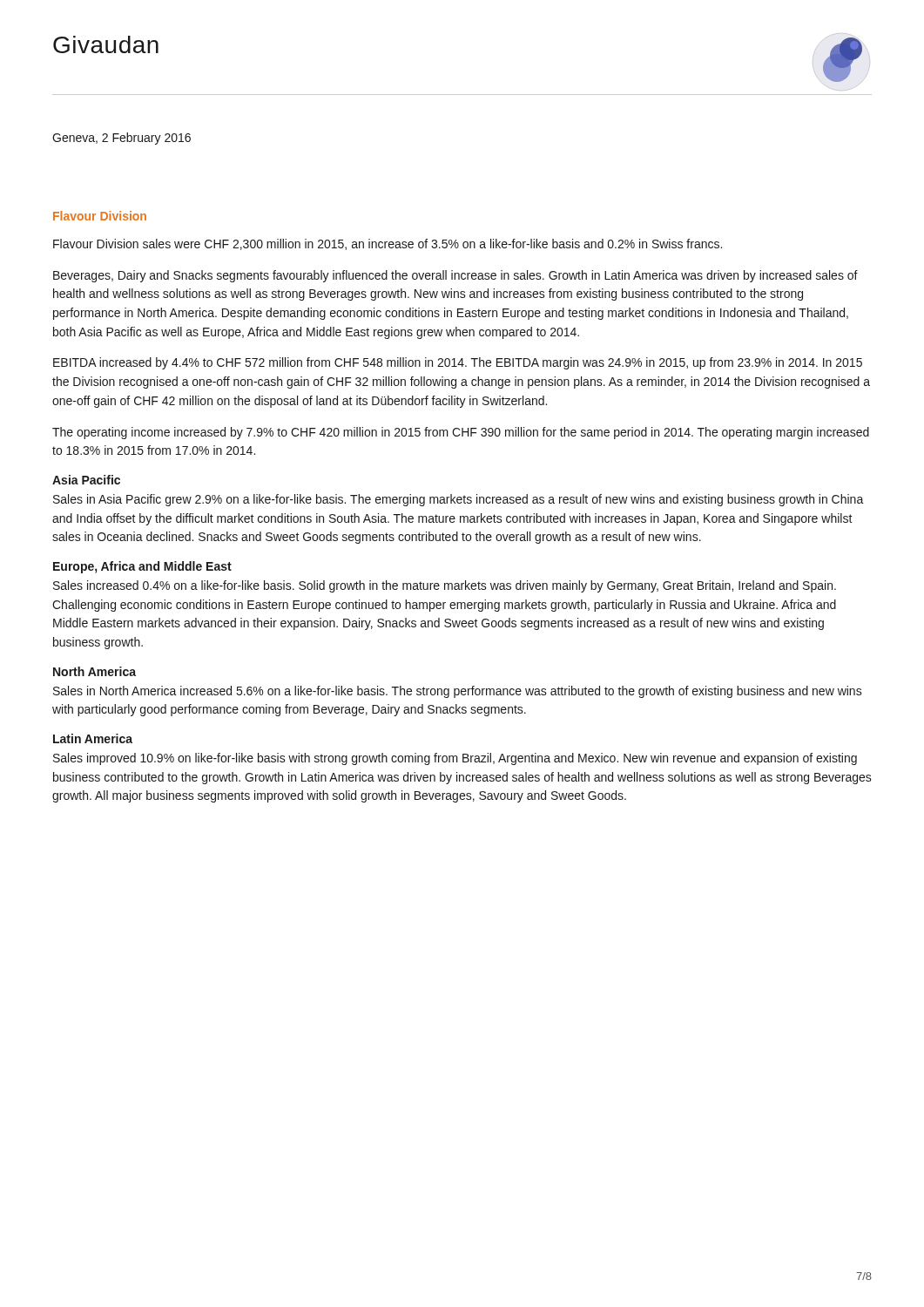This screenshot has width=924, height=1307.
Task: Point to "Latin America"
Action: pyautogui.click(x=92, y=739)
